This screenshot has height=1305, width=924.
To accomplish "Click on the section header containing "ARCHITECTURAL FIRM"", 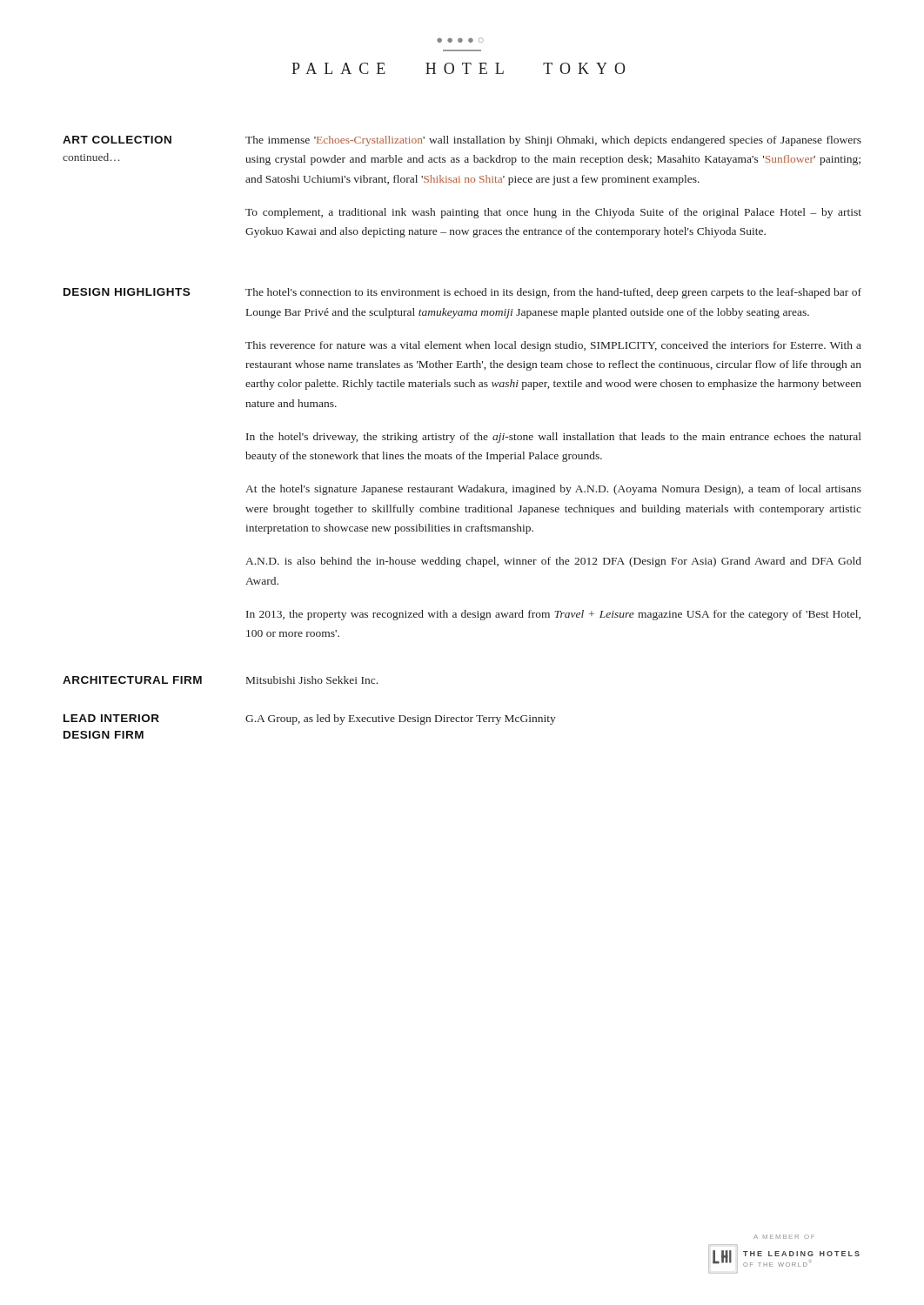I will click(145, 681).
